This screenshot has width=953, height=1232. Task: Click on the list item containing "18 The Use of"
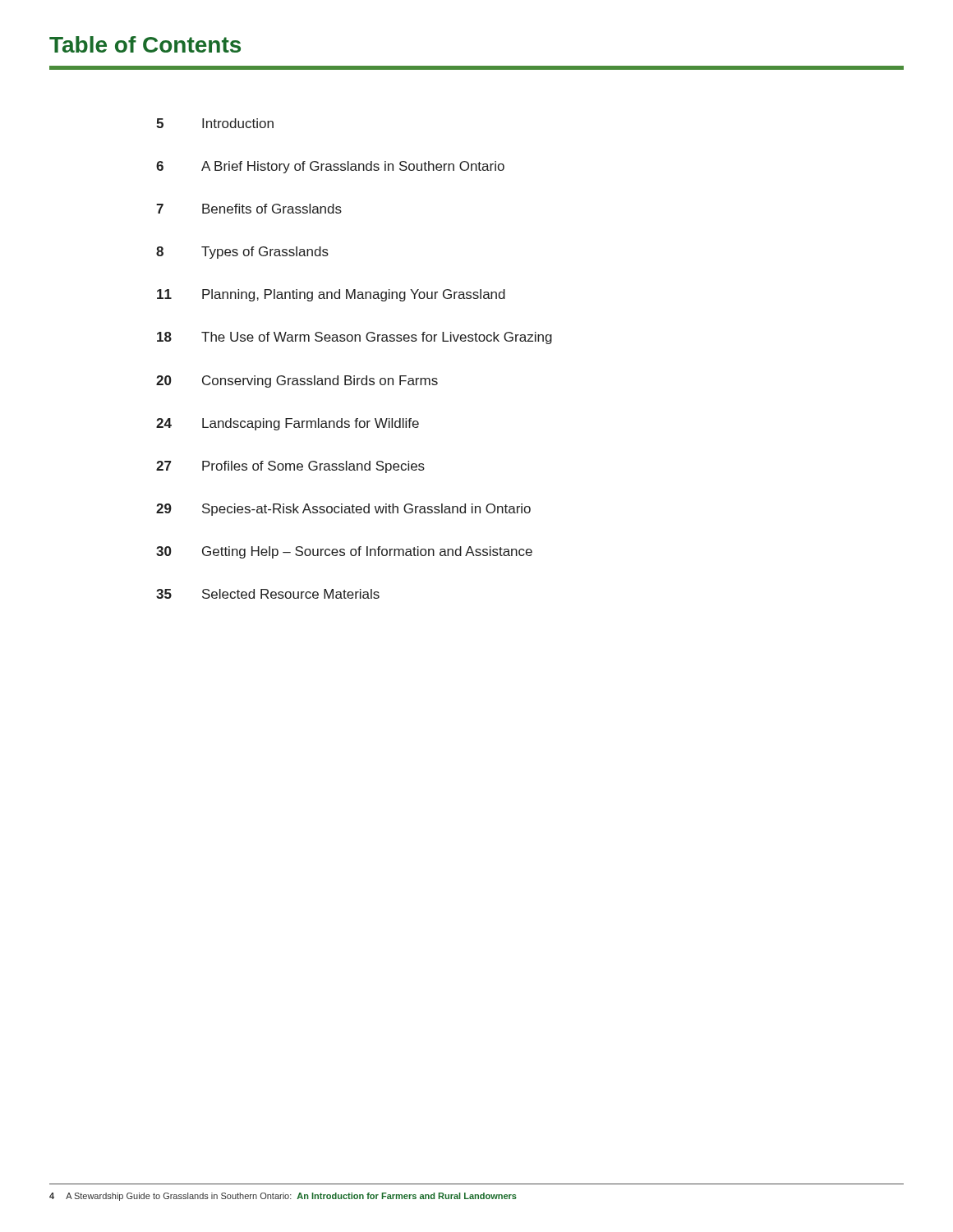coord(354,338)
